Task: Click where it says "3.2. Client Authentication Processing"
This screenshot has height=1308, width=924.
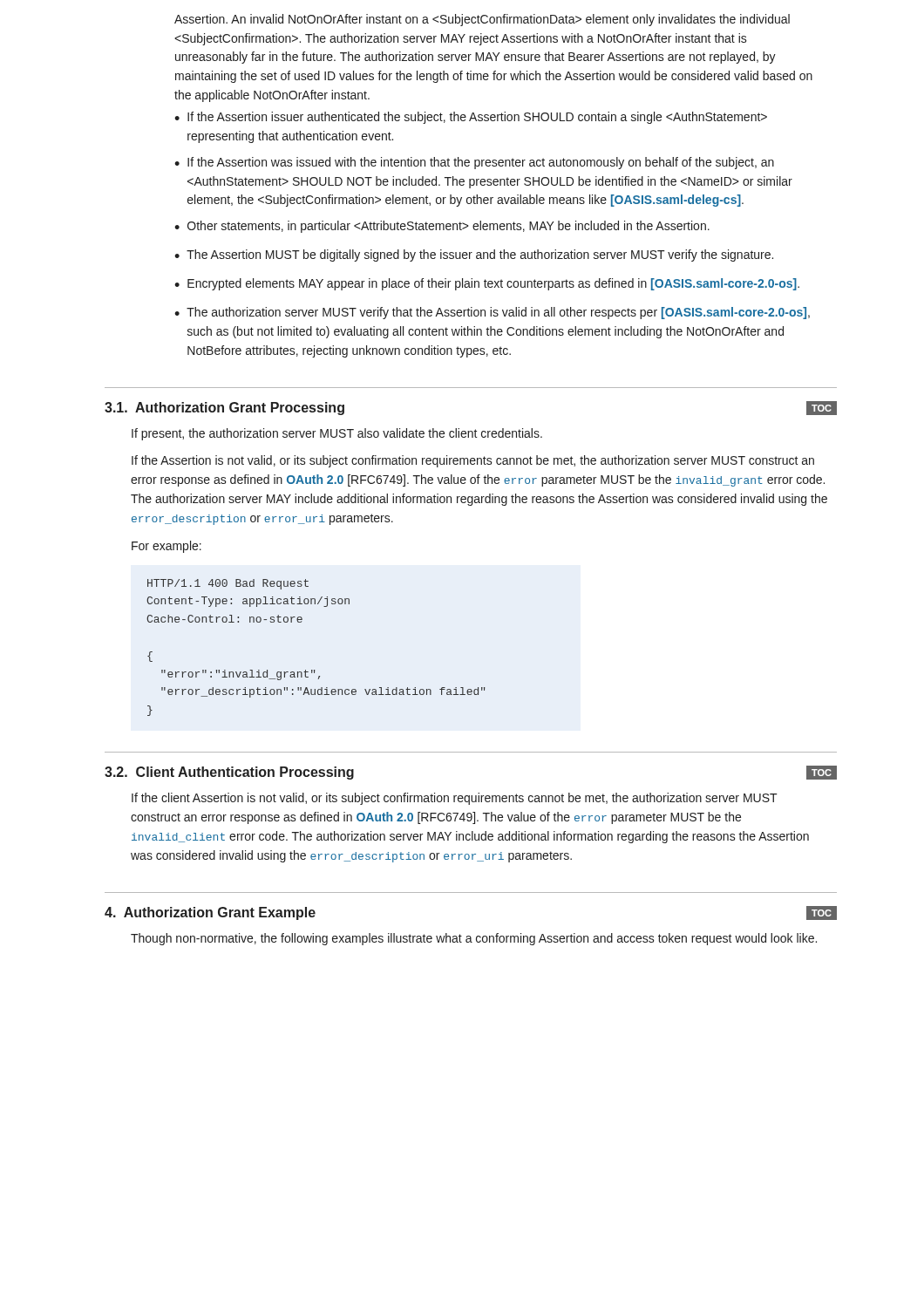Action: pyautogui.click(x=230, y=772)
